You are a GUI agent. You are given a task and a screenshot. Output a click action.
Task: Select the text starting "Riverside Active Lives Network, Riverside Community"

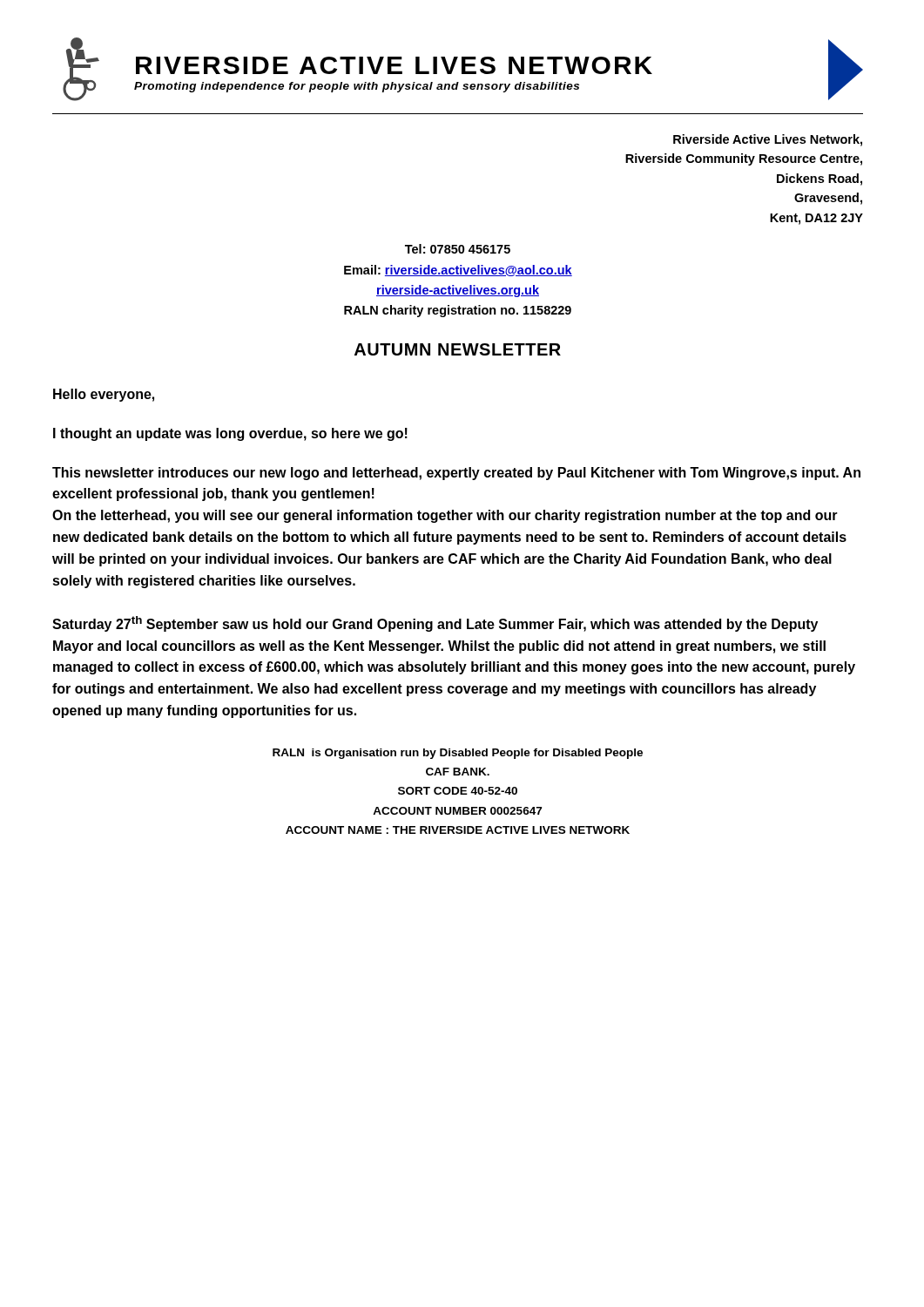768,140
